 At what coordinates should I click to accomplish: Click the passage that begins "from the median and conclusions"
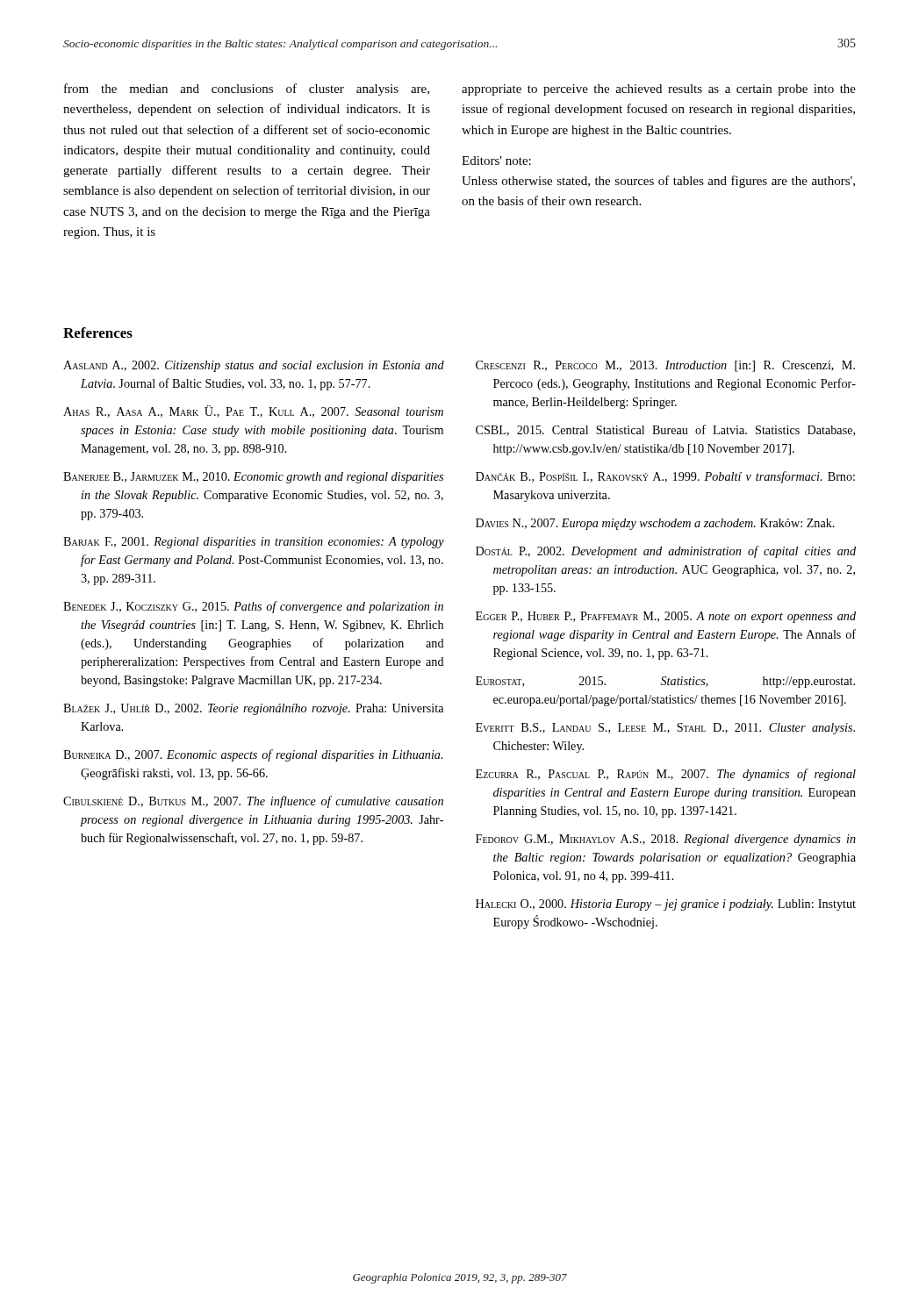247,160
